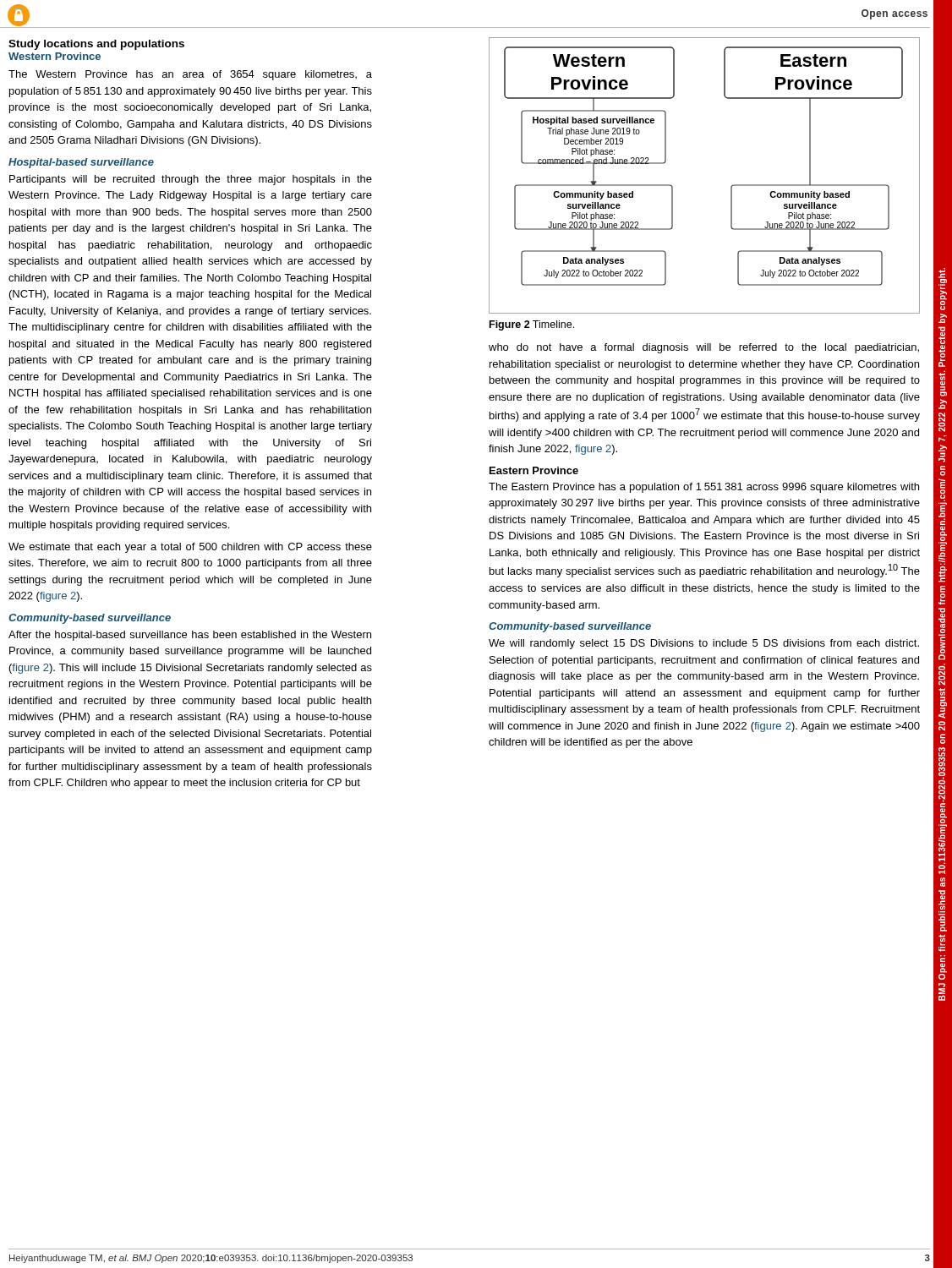The height and width of the screenshot is (1268, 952).
Task: Locate the element starting "Eastern Province"
Action: pos(534,470)
